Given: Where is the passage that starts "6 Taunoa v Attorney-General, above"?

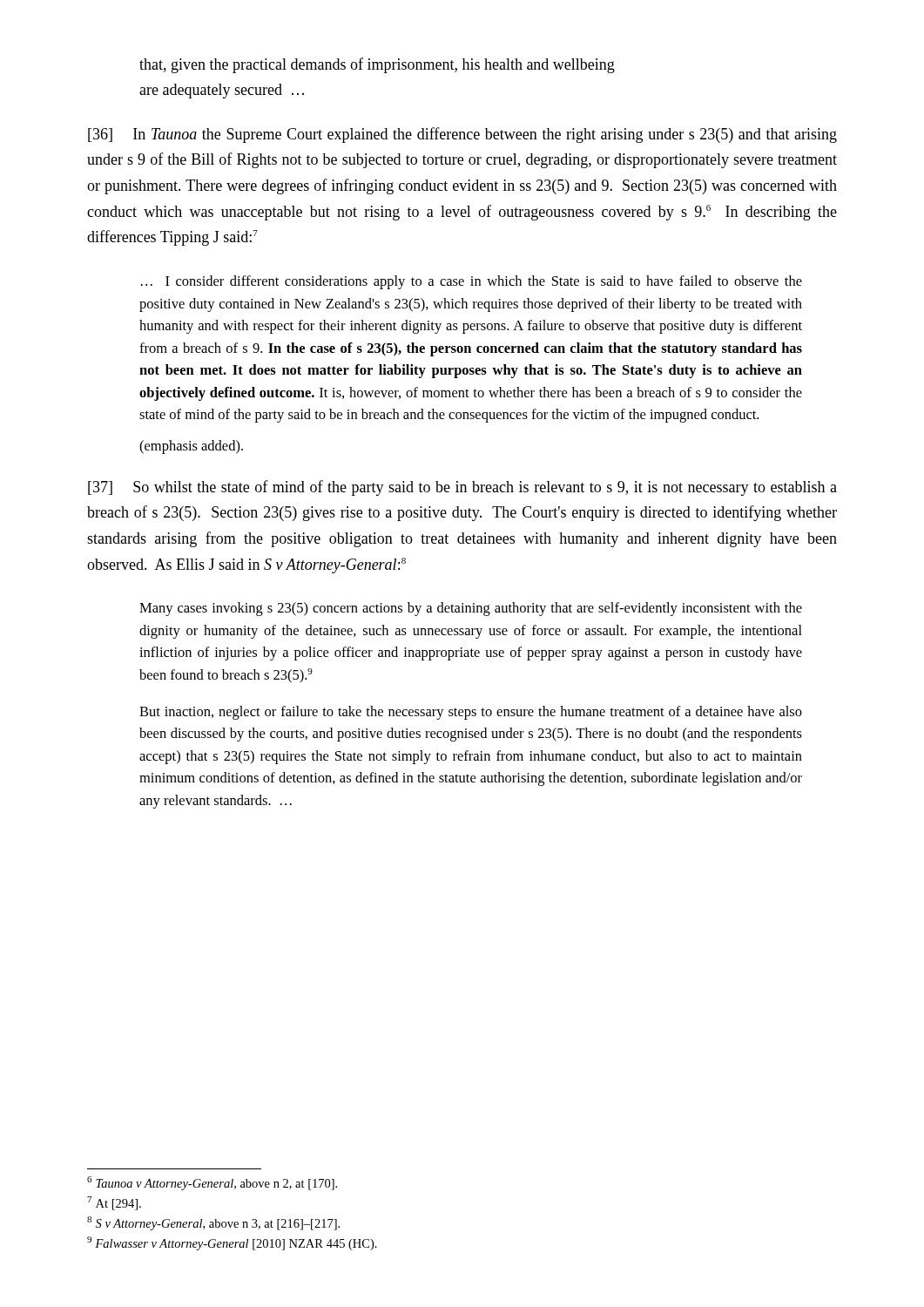Looking at the screenshot, I should tap(213, 1184).
